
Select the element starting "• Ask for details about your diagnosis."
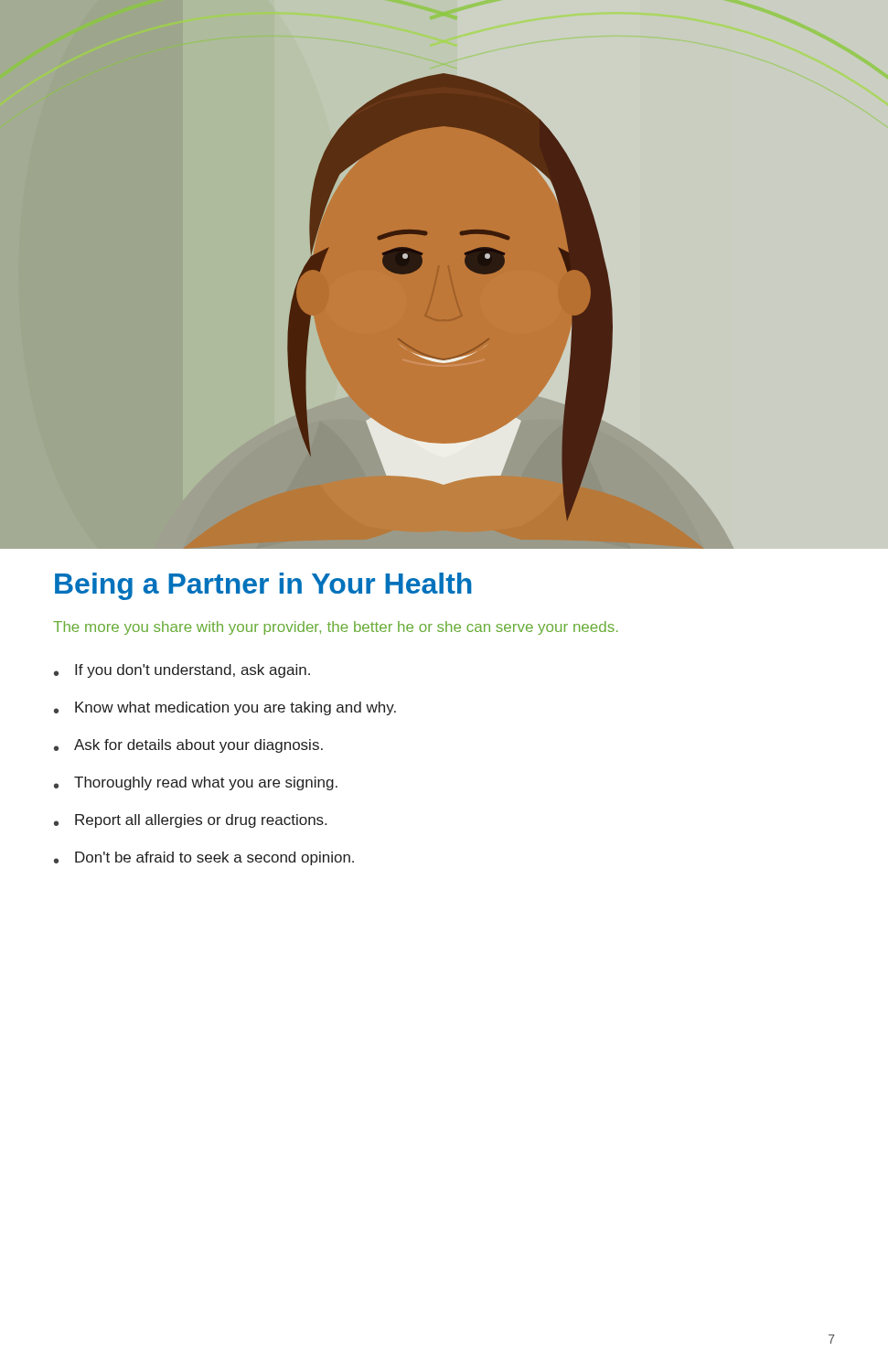188,748
